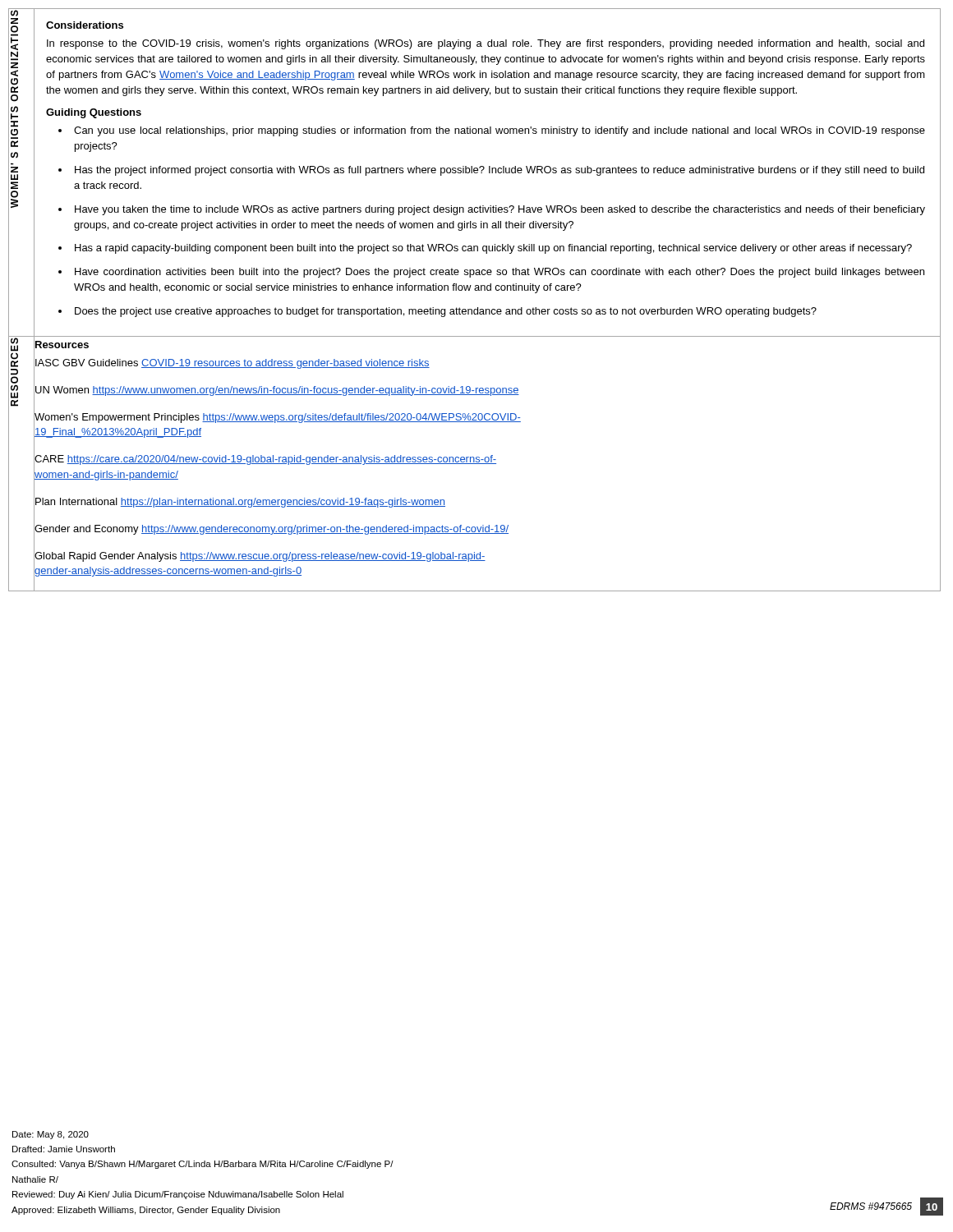This screenshot has width=953, height=1232.
Task: Find the list item with the text "Has a rapid capacity-building component been"
Action: pyautogui.click(x=493, y=248)
